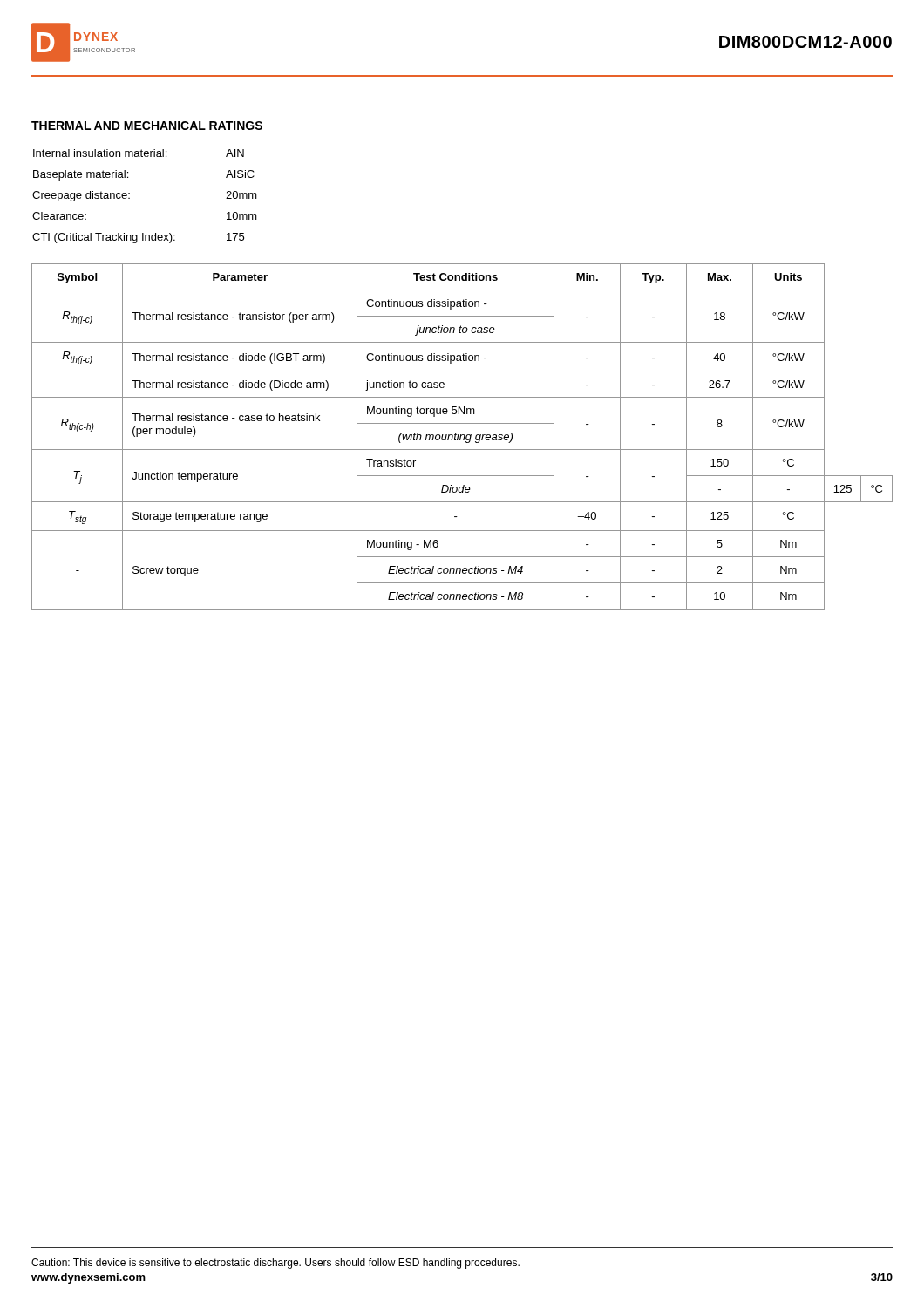Locate the table with the text "Continuous dissipation -"

pos(462,436)
